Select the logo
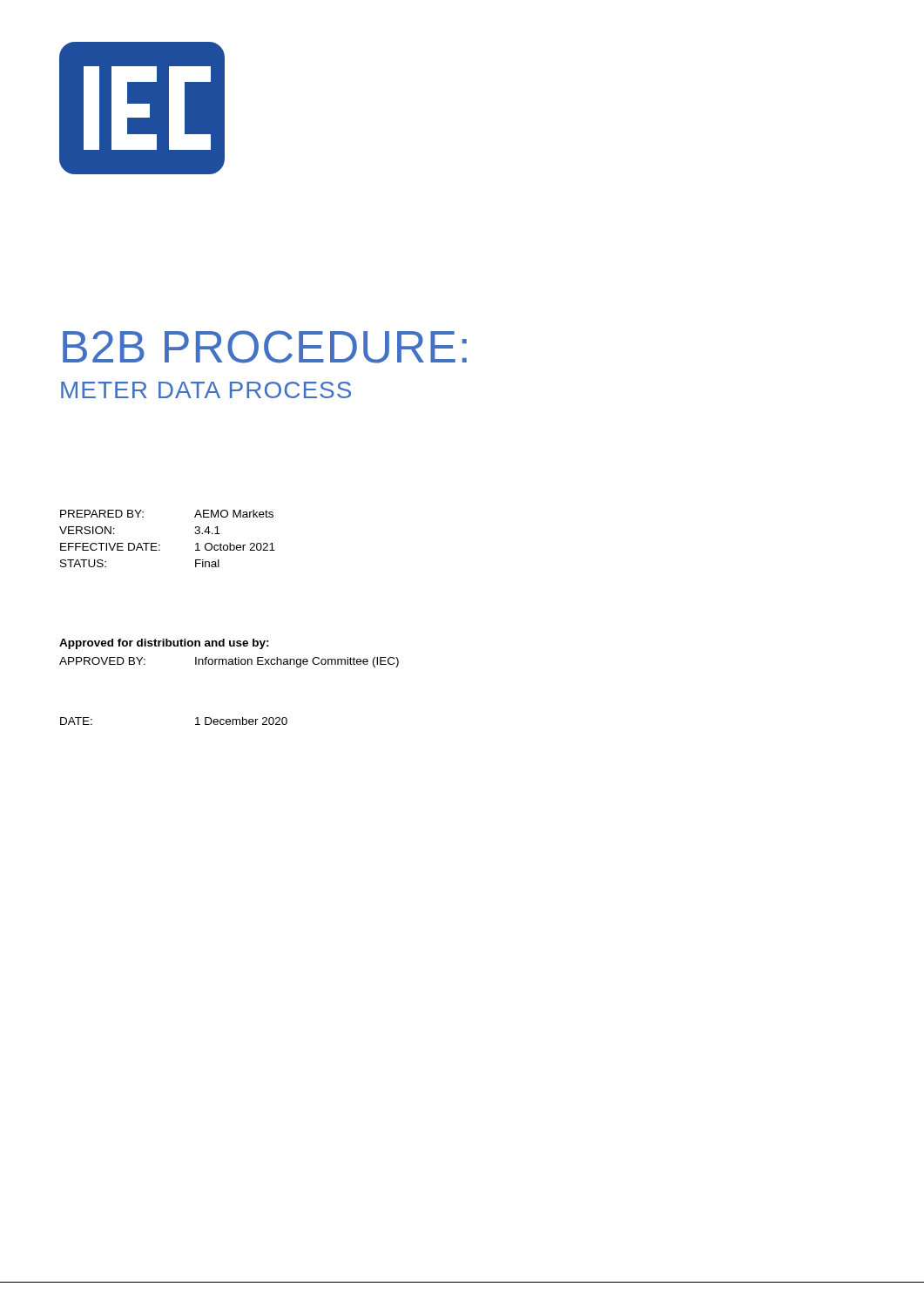Image resolution: width=924 pixels, height=1307 pixels. click(x=142, y=113)
